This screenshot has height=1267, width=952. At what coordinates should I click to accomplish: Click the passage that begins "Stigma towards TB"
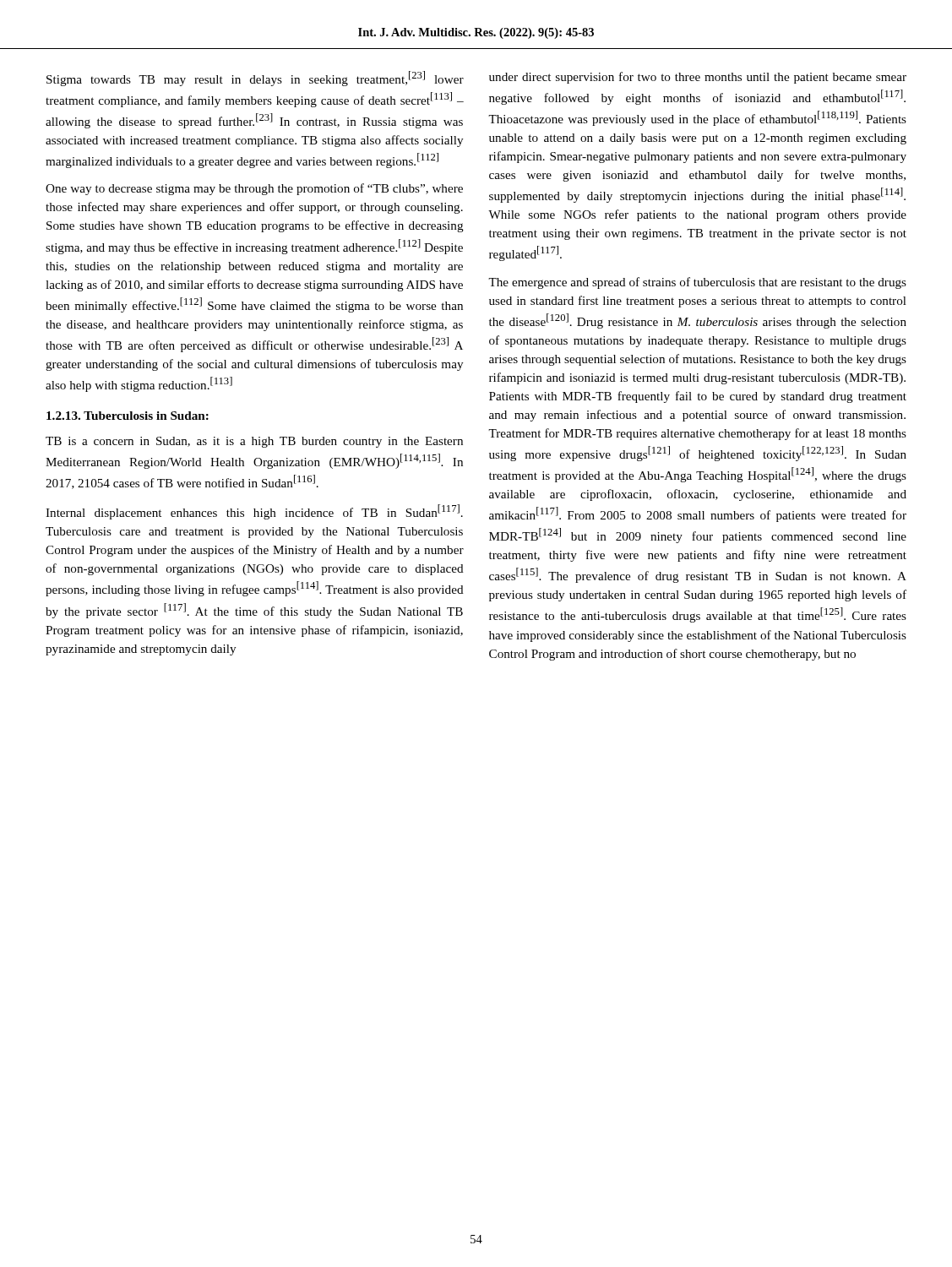[x=254, y=119]
